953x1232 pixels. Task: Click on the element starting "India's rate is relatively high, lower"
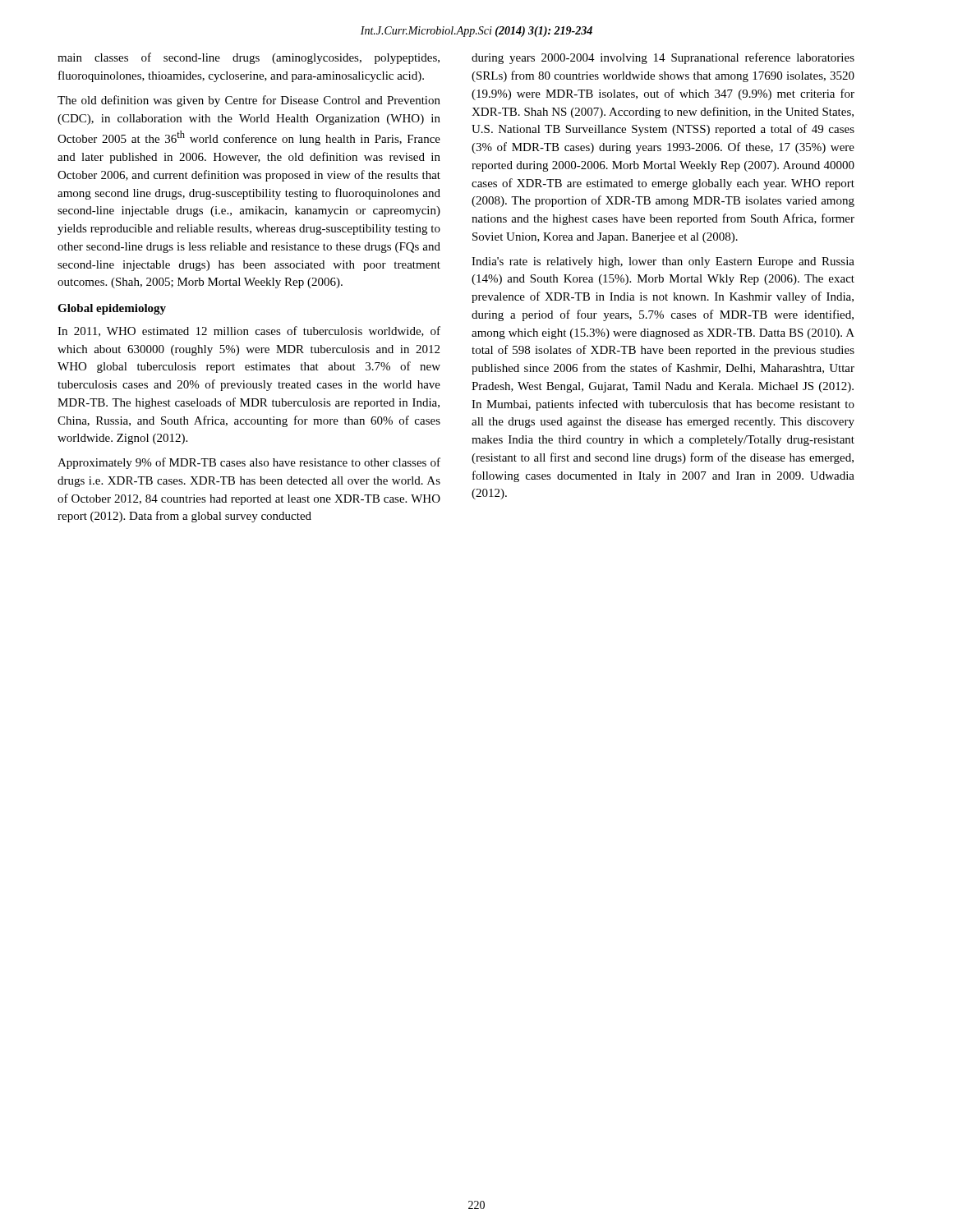click(663, 378)
